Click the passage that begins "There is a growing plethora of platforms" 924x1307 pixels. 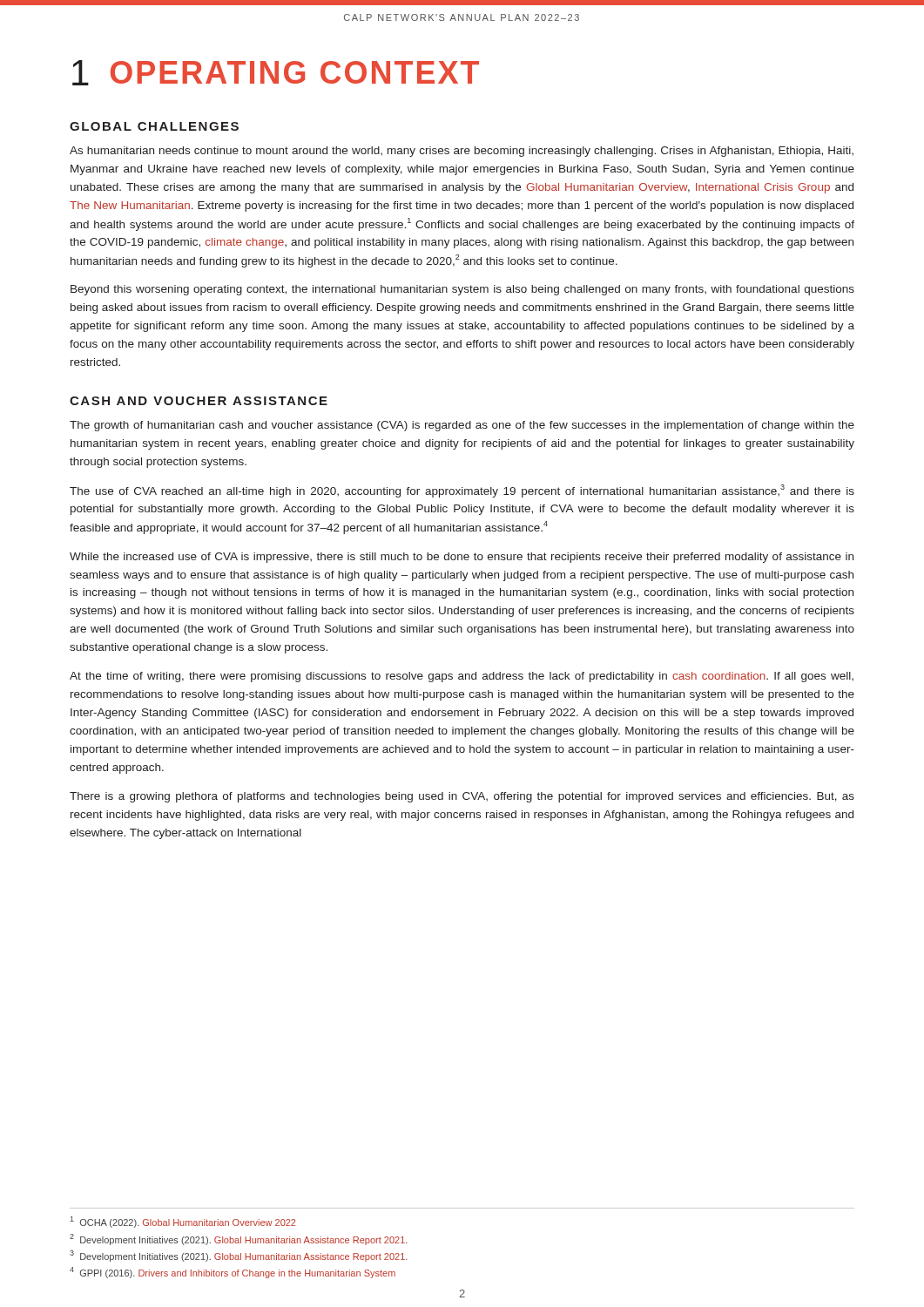pos(462,814)
